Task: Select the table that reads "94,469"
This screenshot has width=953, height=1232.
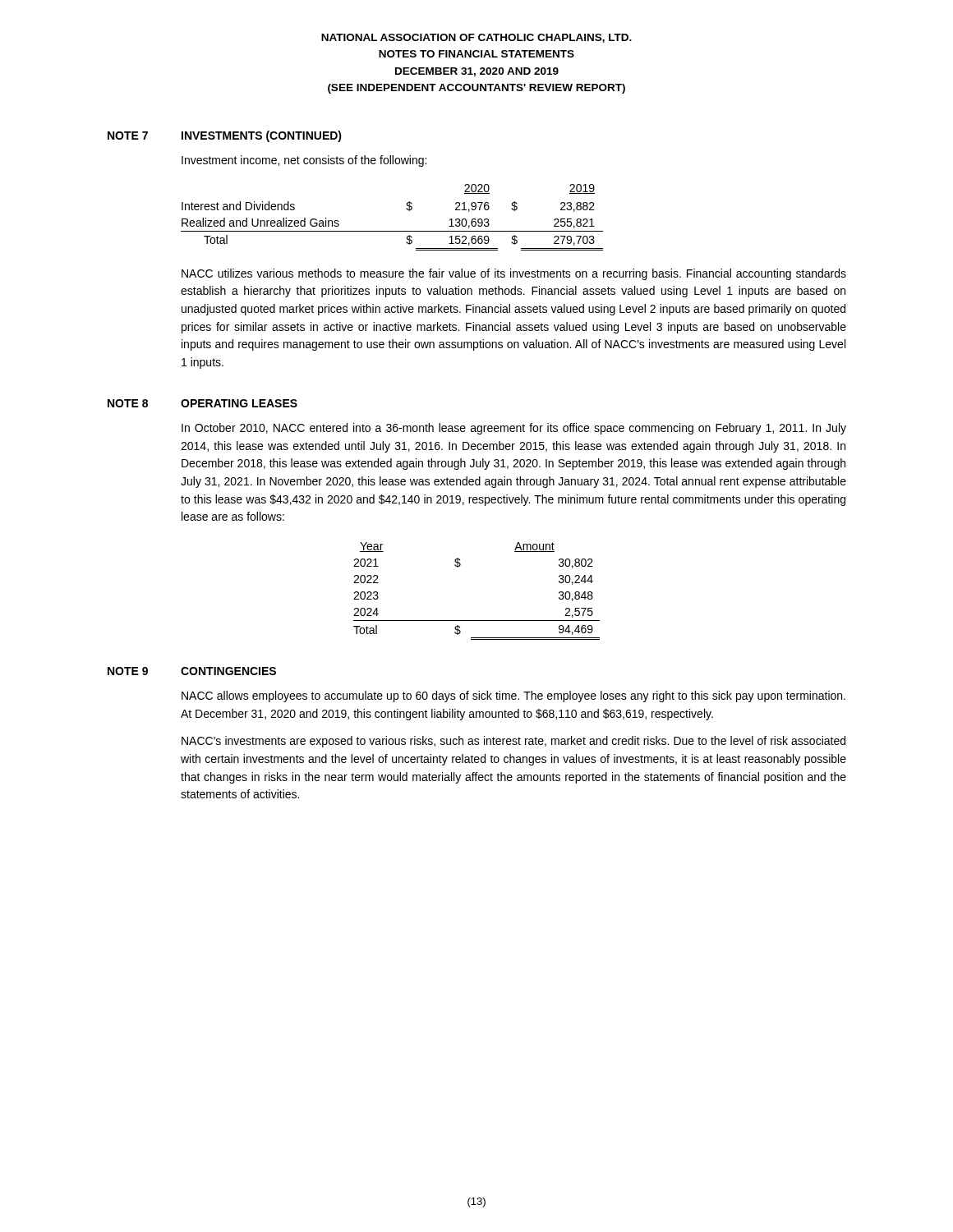Action: tap(476, 589)
